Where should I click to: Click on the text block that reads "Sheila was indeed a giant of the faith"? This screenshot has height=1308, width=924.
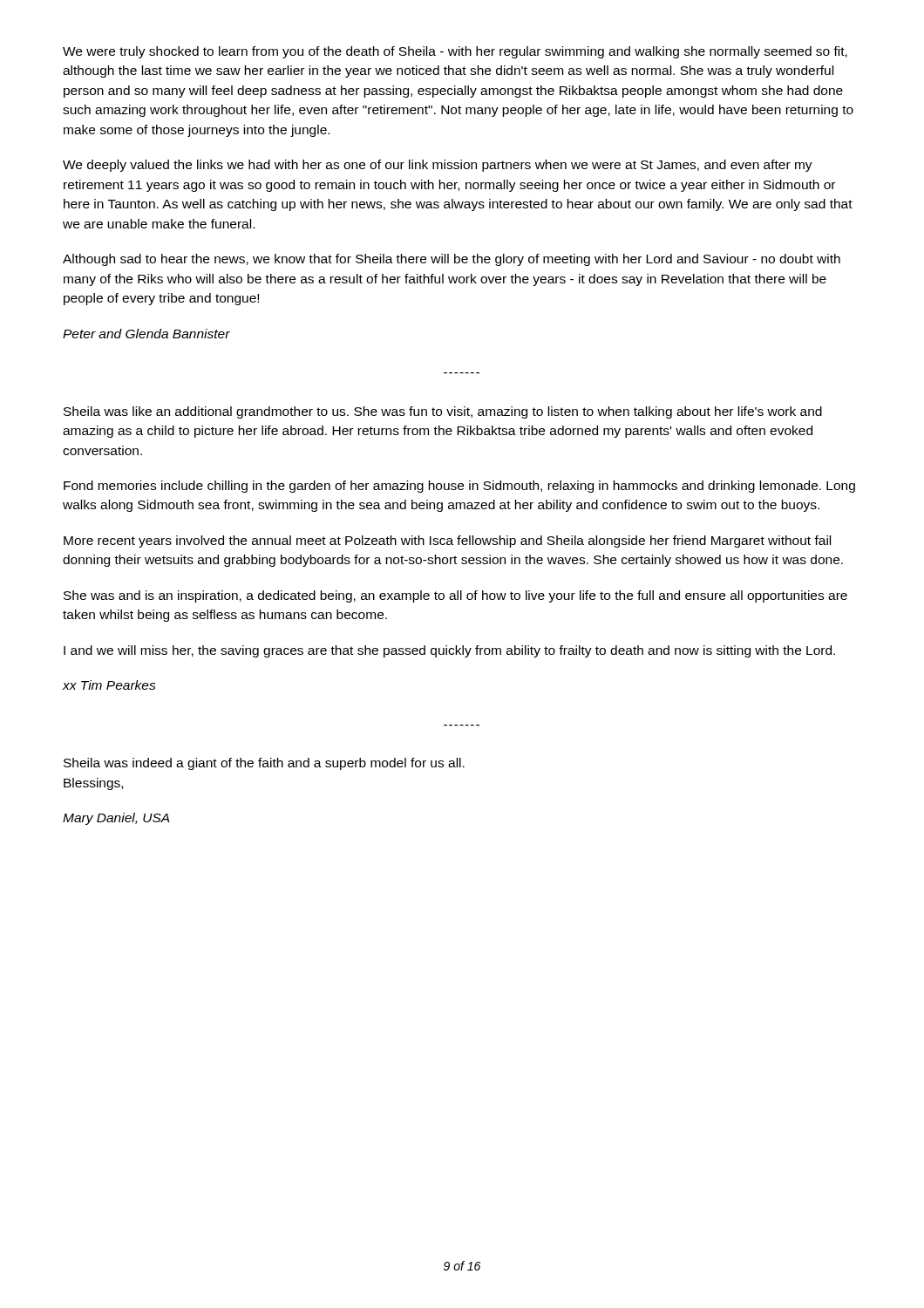(x=264, y=773)
